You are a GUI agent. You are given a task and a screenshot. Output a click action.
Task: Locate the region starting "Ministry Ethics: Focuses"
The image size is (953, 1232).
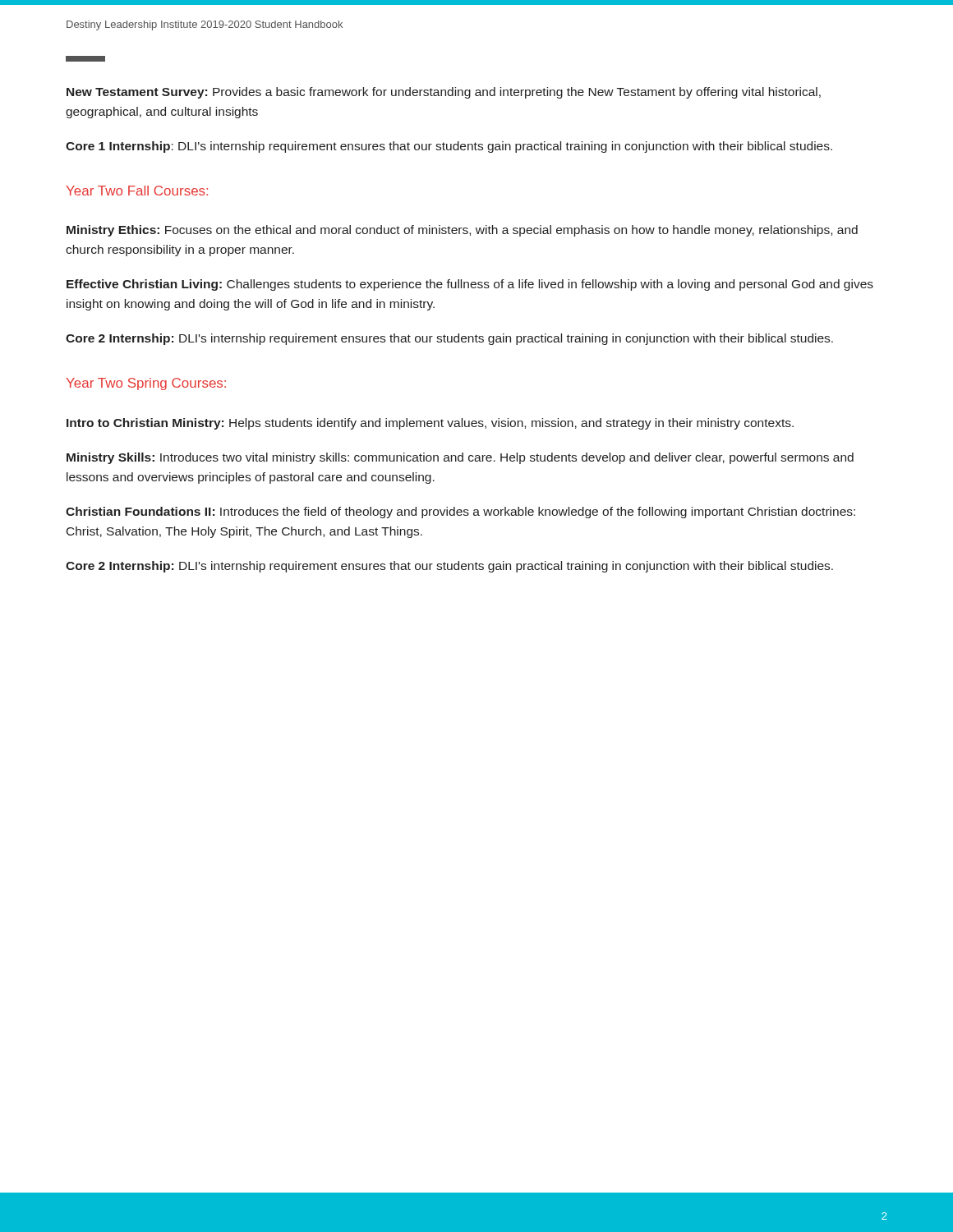[x=462, y=240]
